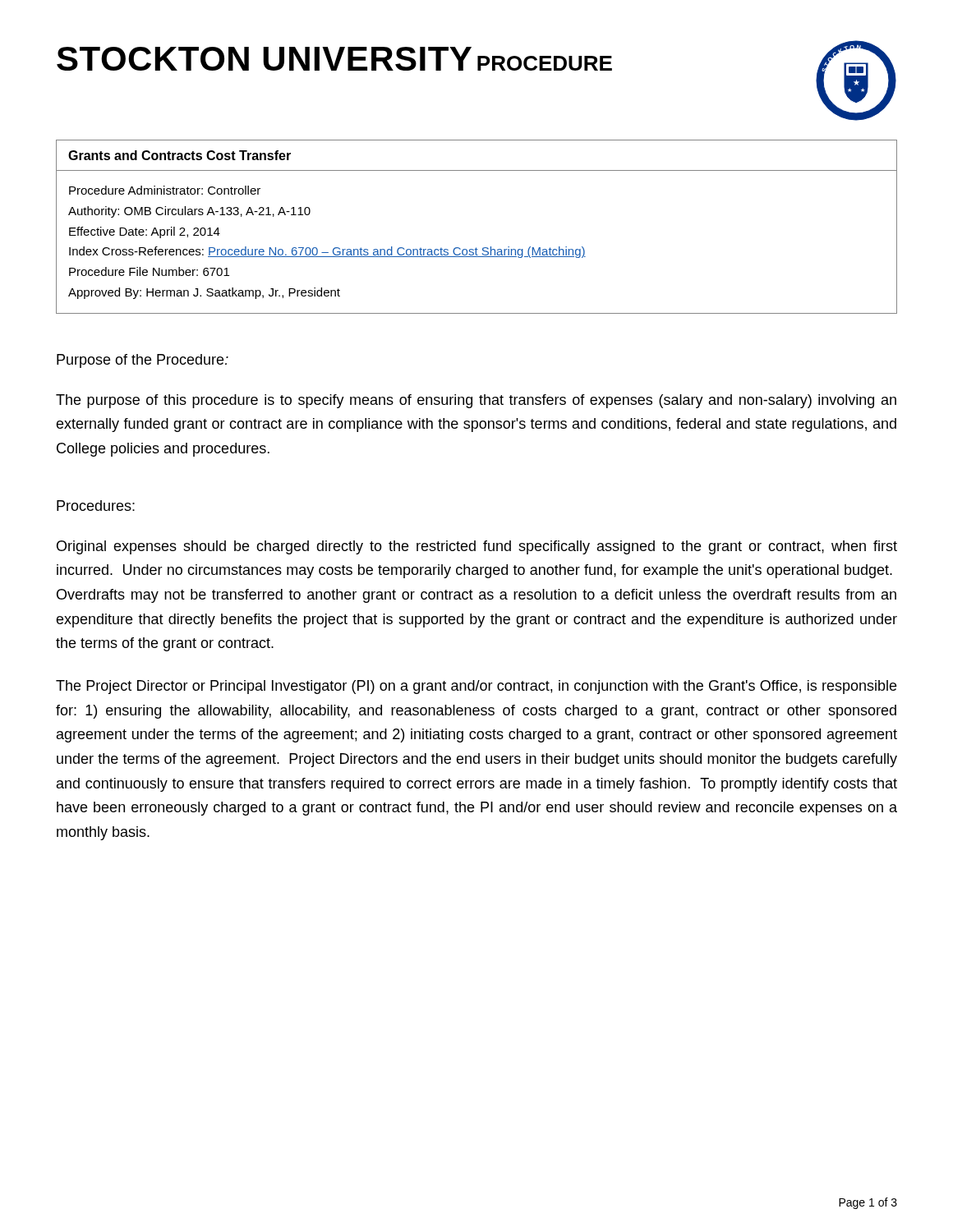Select the logo
953x1232 pixels.
coord(856,82)
